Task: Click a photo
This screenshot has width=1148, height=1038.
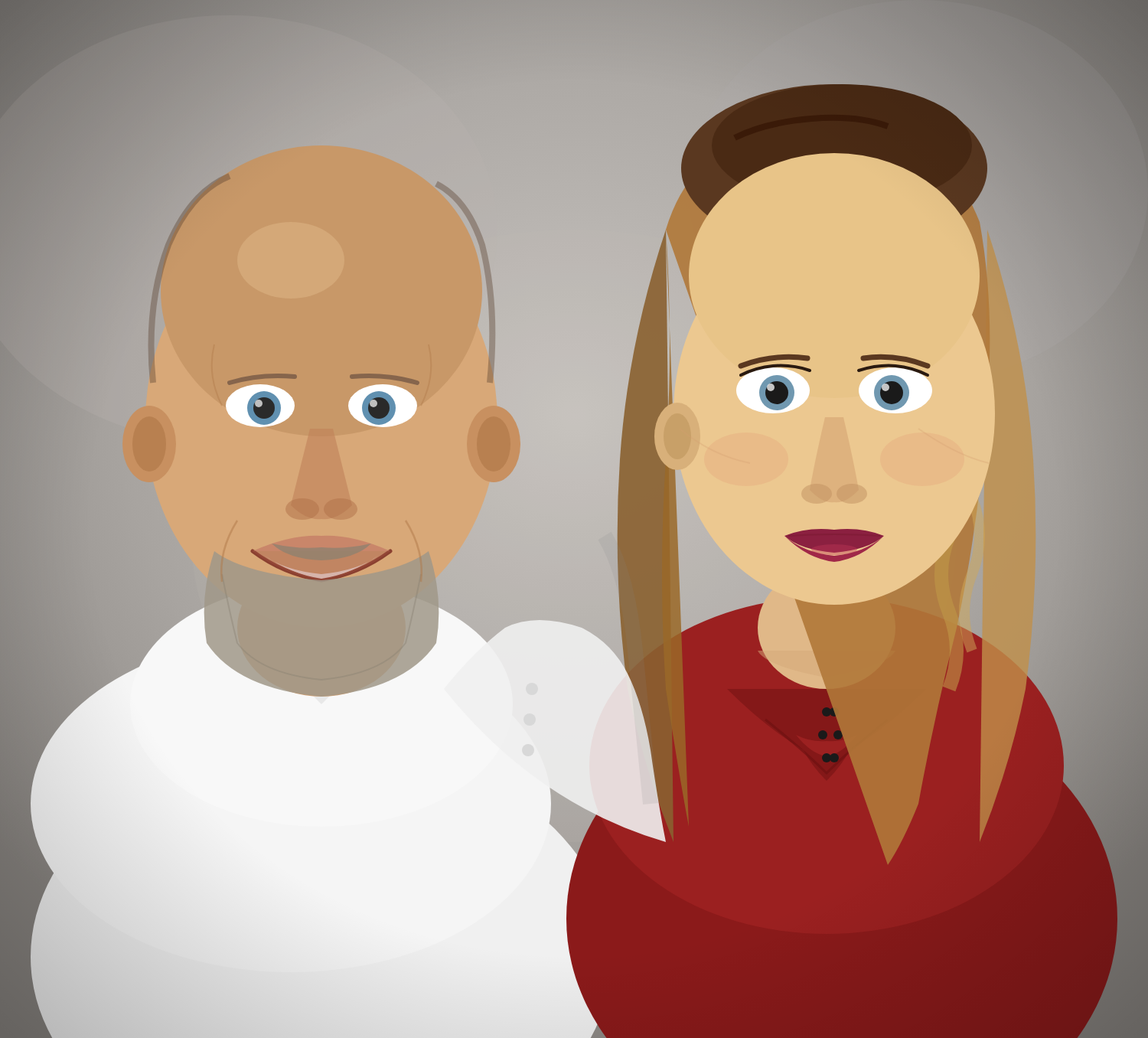Action: pyautogui.click(x=574, y=519)
